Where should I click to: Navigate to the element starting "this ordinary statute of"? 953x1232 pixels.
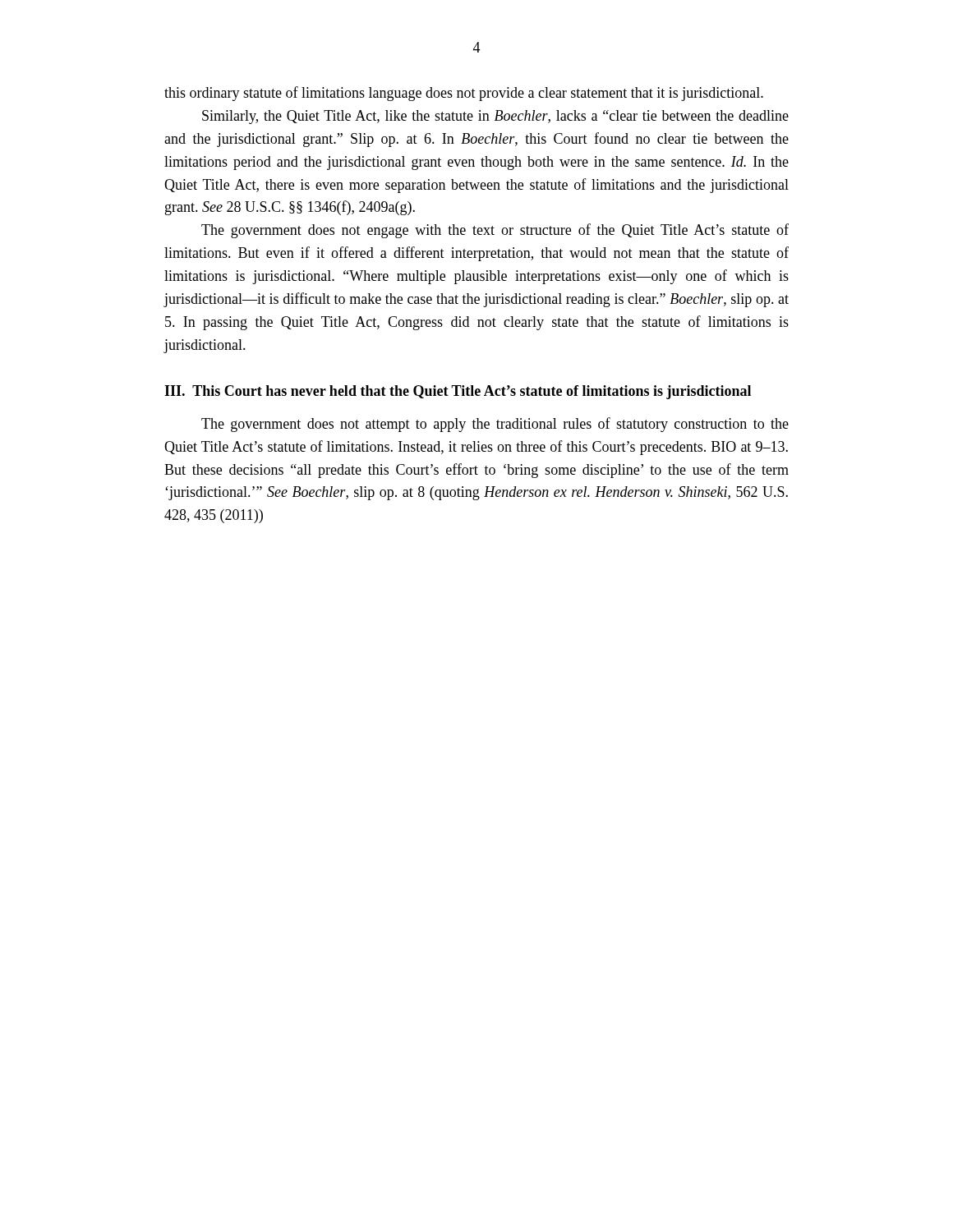pos(476,94)
